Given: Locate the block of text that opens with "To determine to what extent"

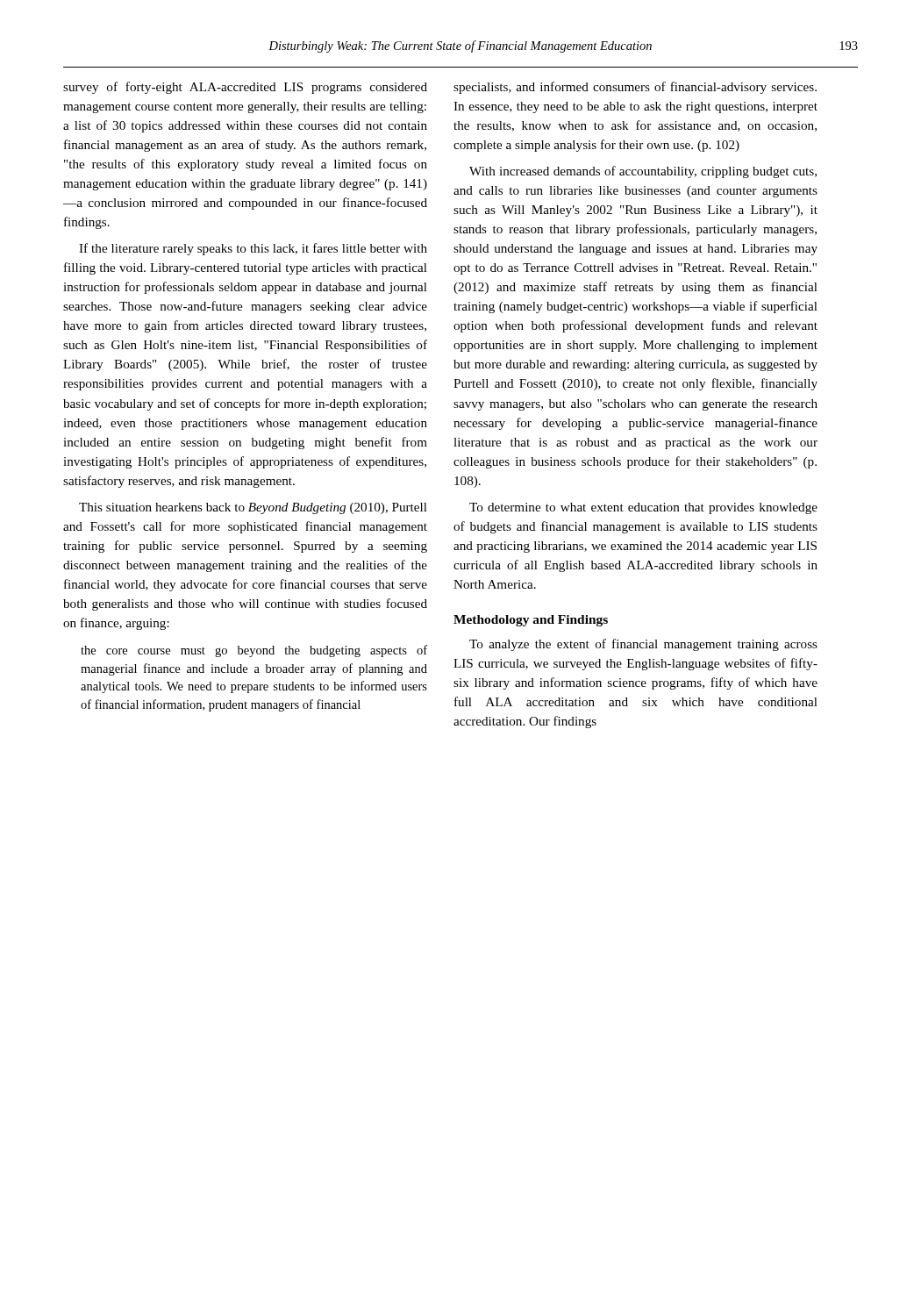Looking at the screenshot, I should coord(635,545).
